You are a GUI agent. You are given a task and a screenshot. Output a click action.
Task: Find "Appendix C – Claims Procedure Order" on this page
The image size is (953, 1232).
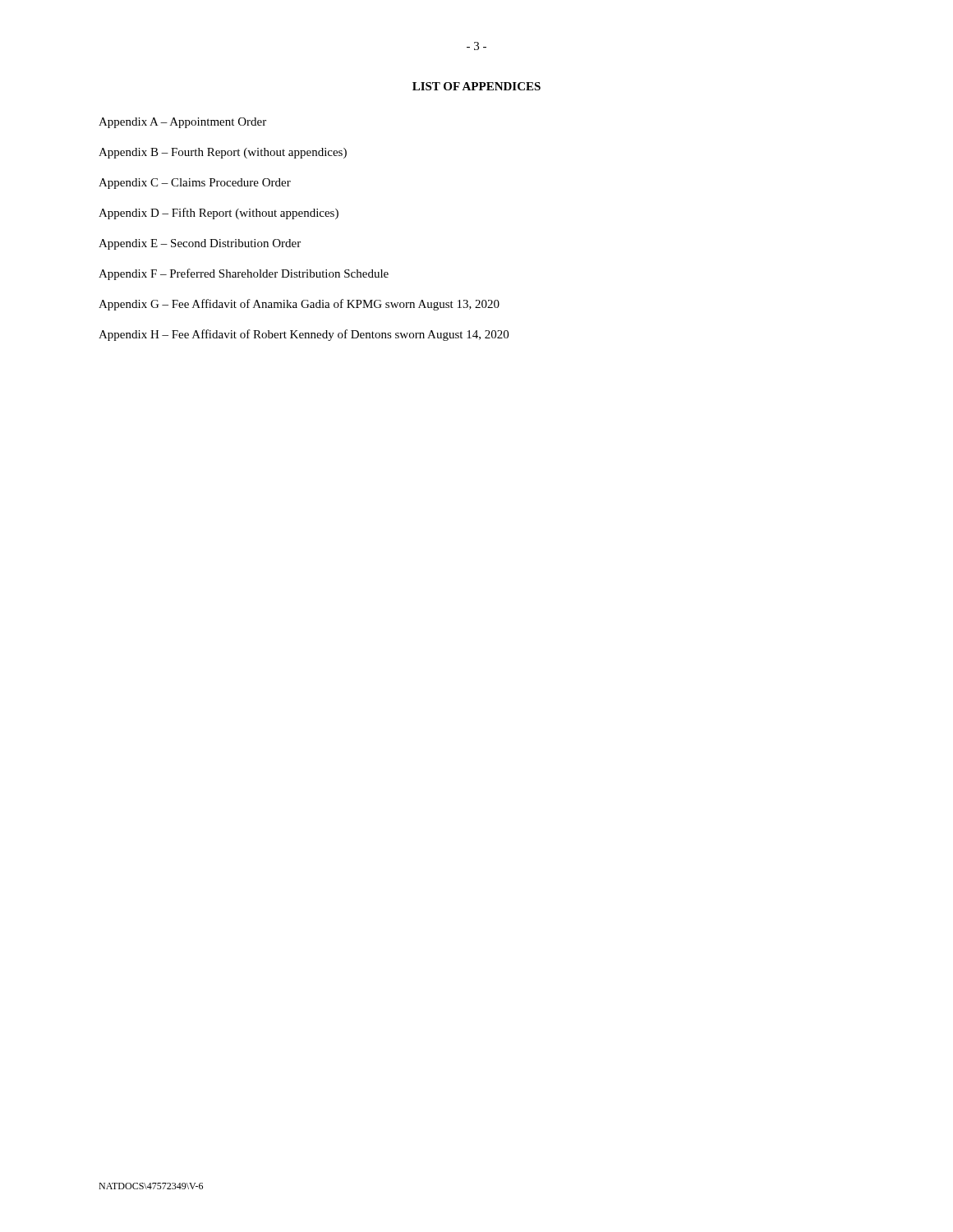[195, 182]
